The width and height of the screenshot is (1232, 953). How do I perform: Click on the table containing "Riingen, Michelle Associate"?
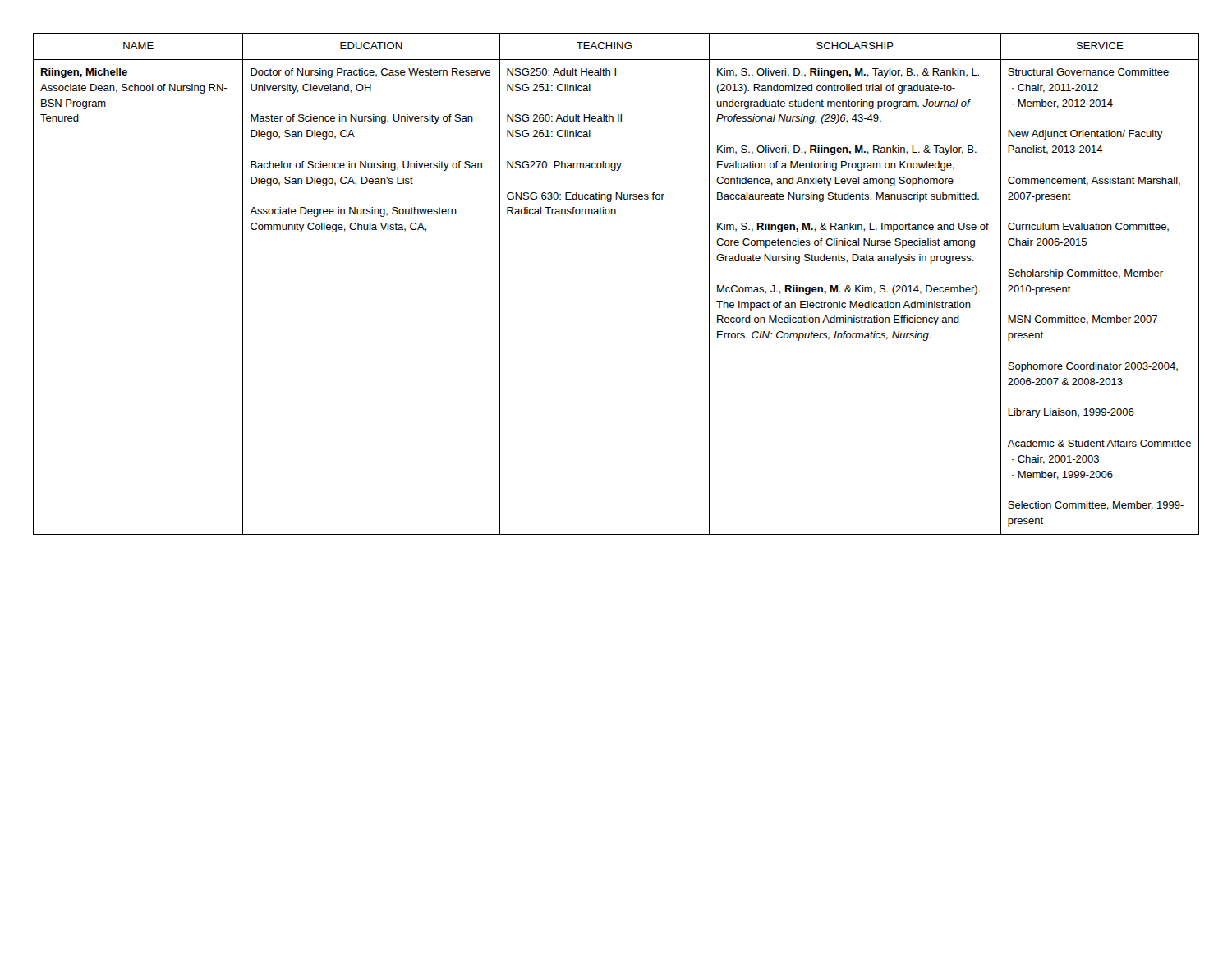coord(616,284)
